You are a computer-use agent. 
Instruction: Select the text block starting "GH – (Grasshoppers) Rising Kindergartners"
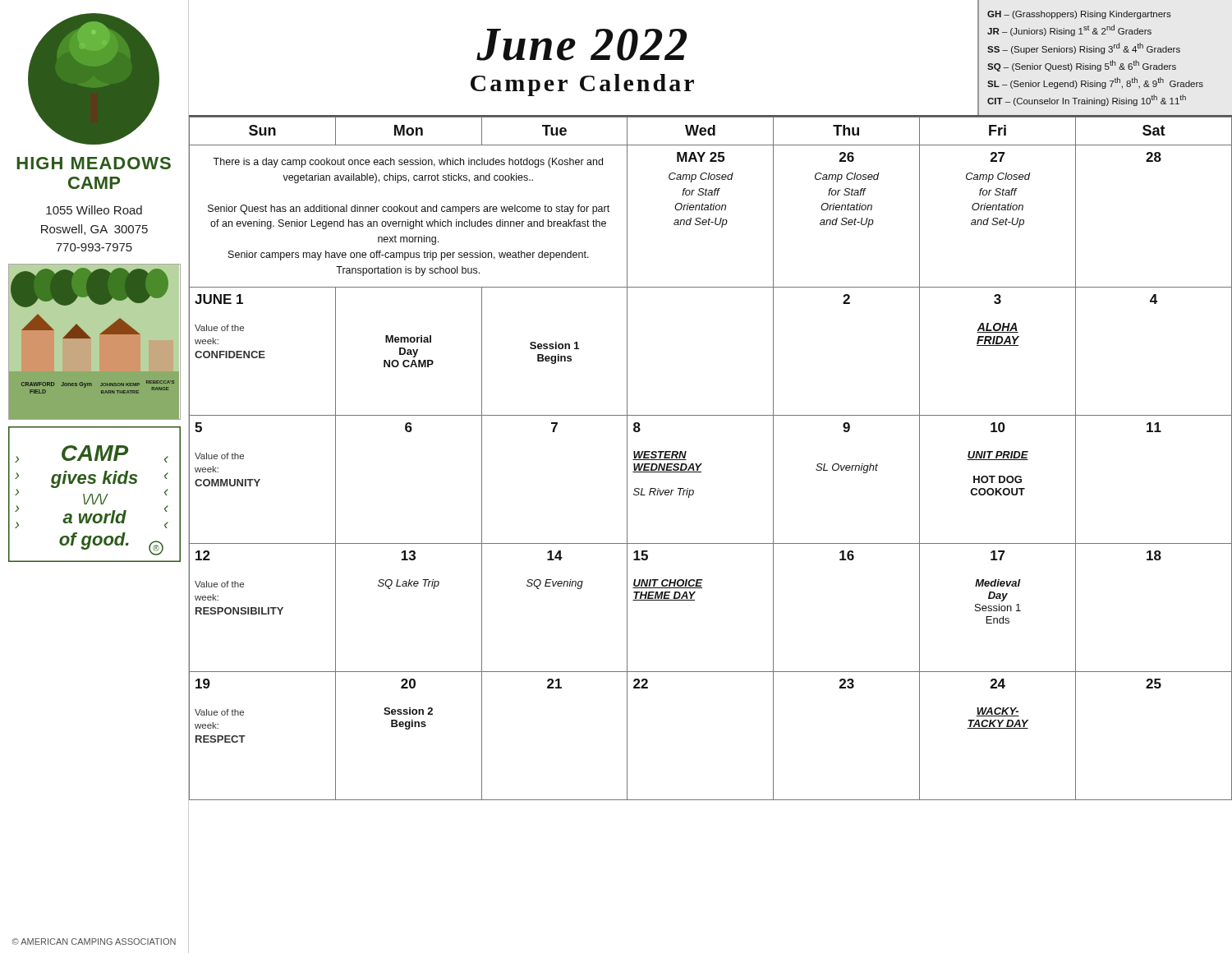tap(1095, 58)
